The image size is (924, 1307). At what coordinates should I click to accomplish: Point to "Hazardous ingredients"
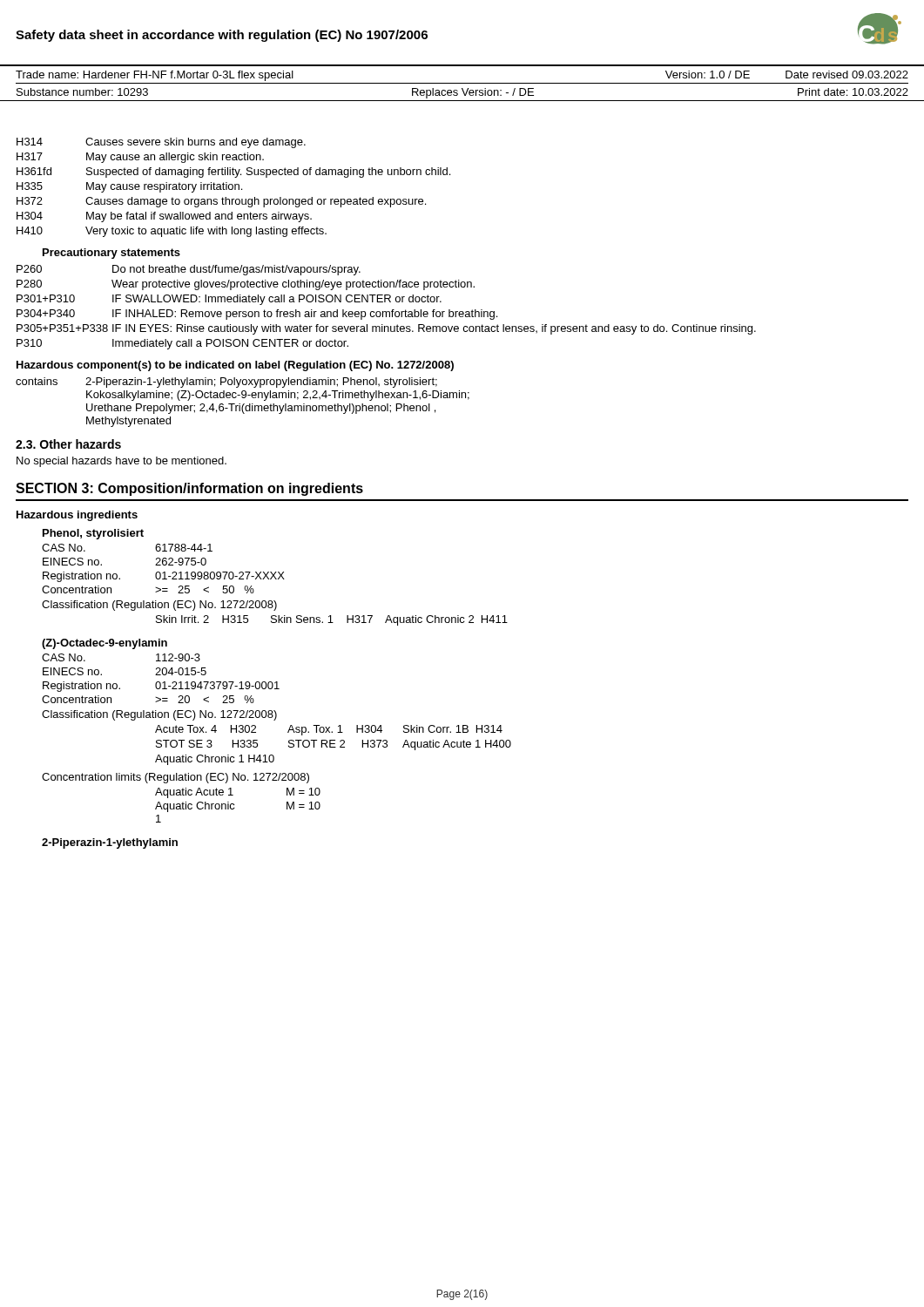pos(77,515)
